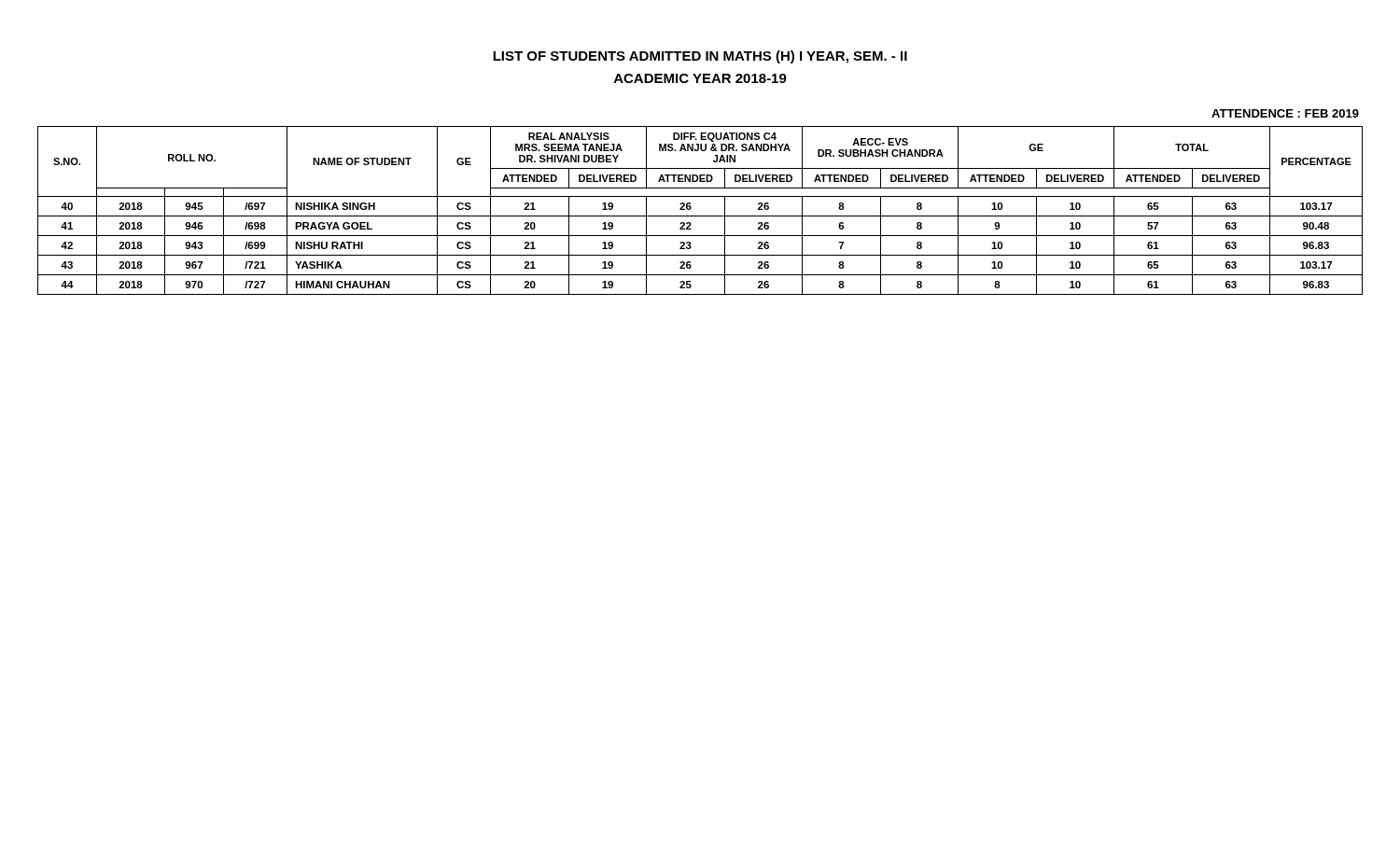The width and height of the screenshot is (1400, 850).
Task: Click on the region starting "LIST OF STUDENTS ADMITTED"
Action: tap(700, 67)
